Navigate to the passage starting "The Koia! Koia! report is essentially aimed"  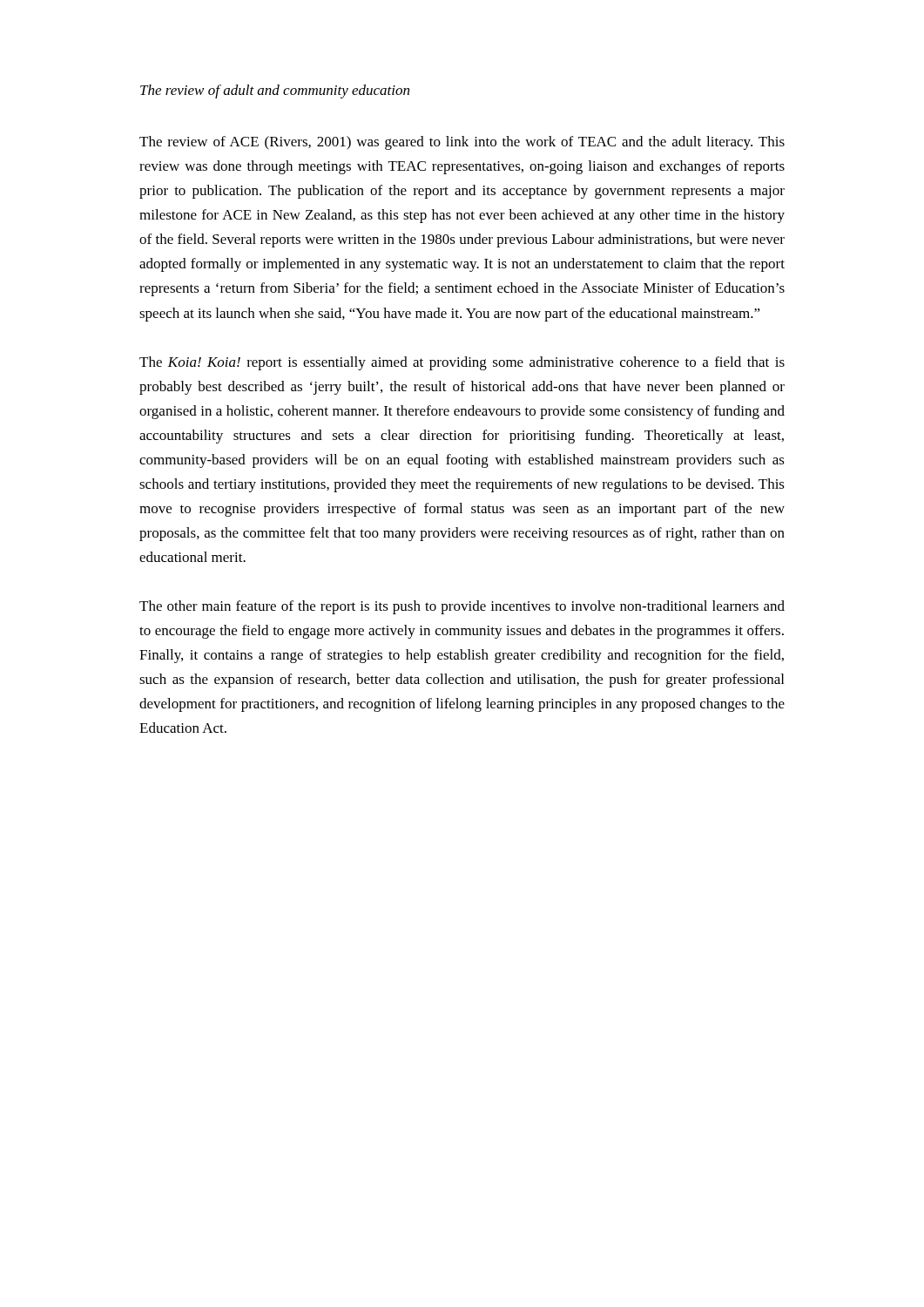coord(462,459)
